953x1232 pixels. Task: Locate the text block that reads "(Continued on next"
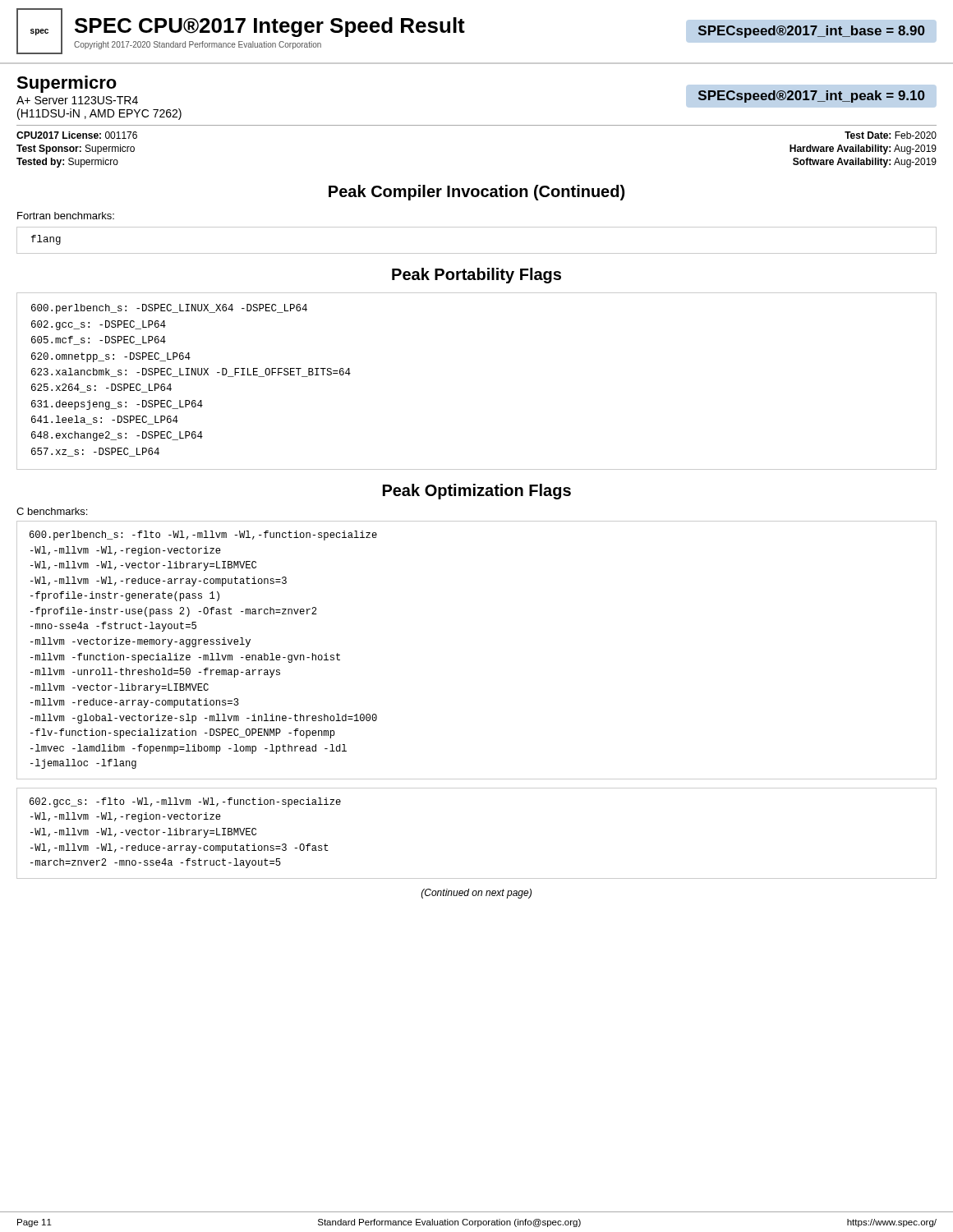click(x=476, y=892)
